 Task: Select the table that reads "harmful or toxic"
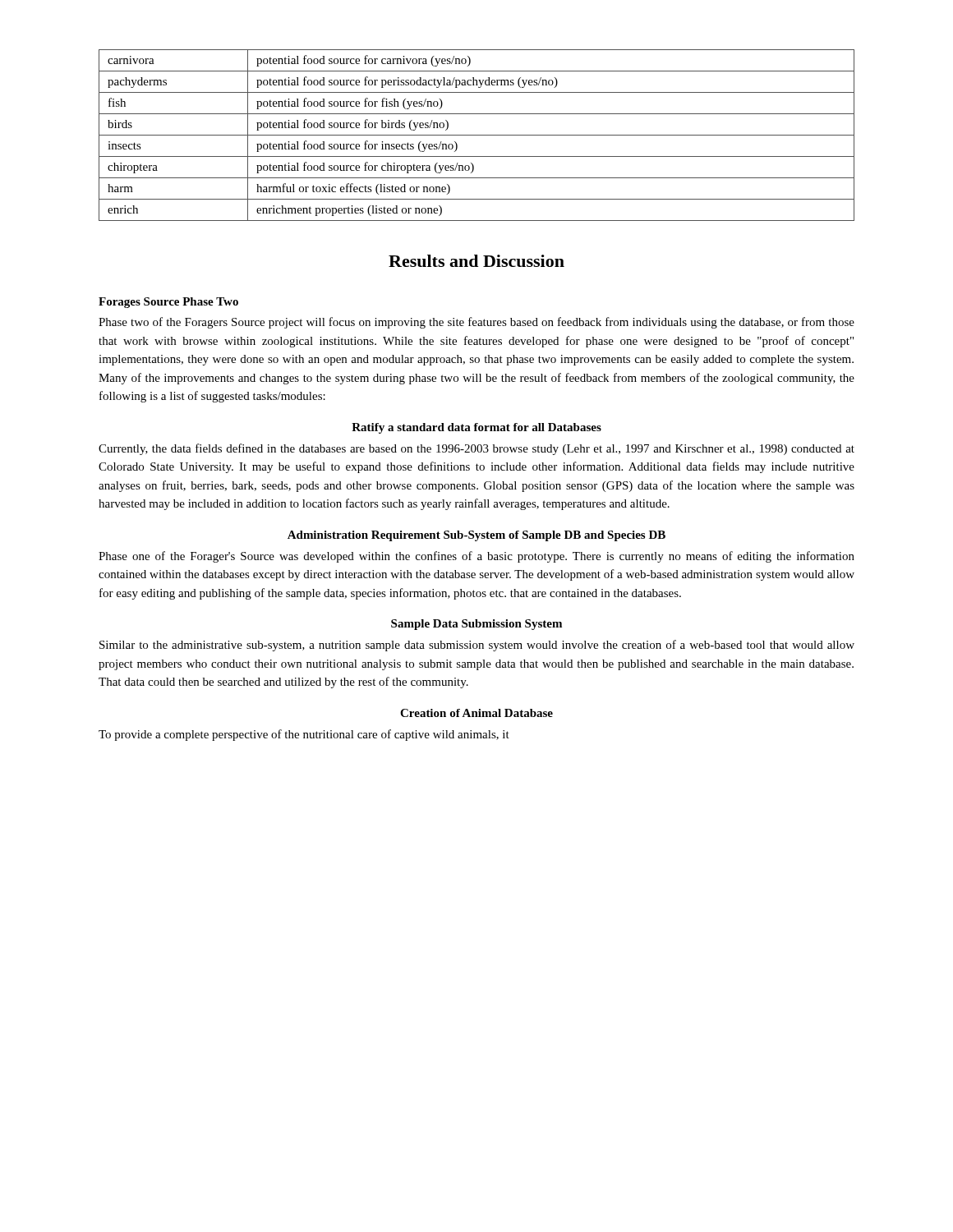click(x=476, y=135)
